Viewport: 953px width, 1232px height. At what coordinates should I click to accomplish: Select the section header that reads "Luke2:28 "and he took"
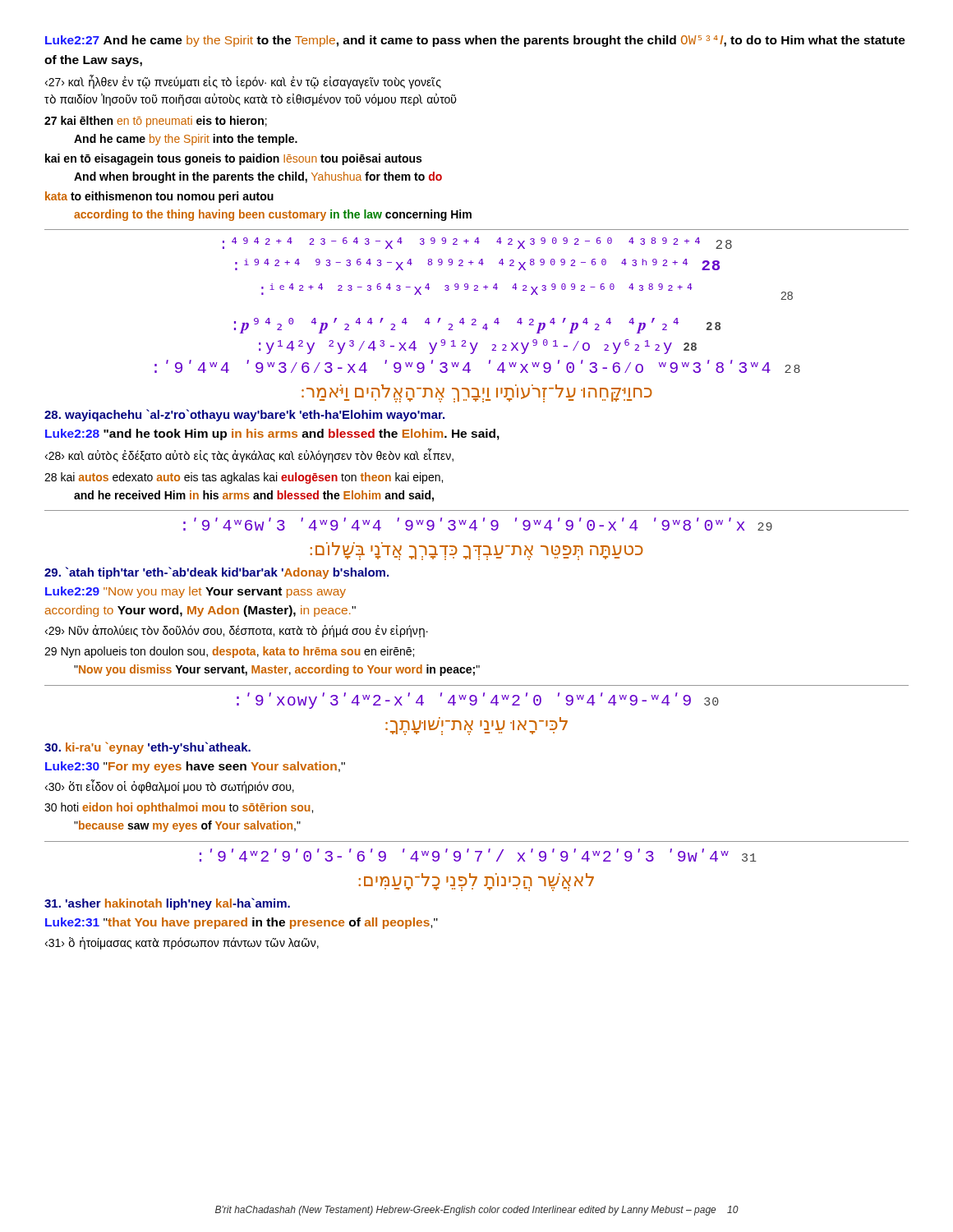click(x=272, y=434)
